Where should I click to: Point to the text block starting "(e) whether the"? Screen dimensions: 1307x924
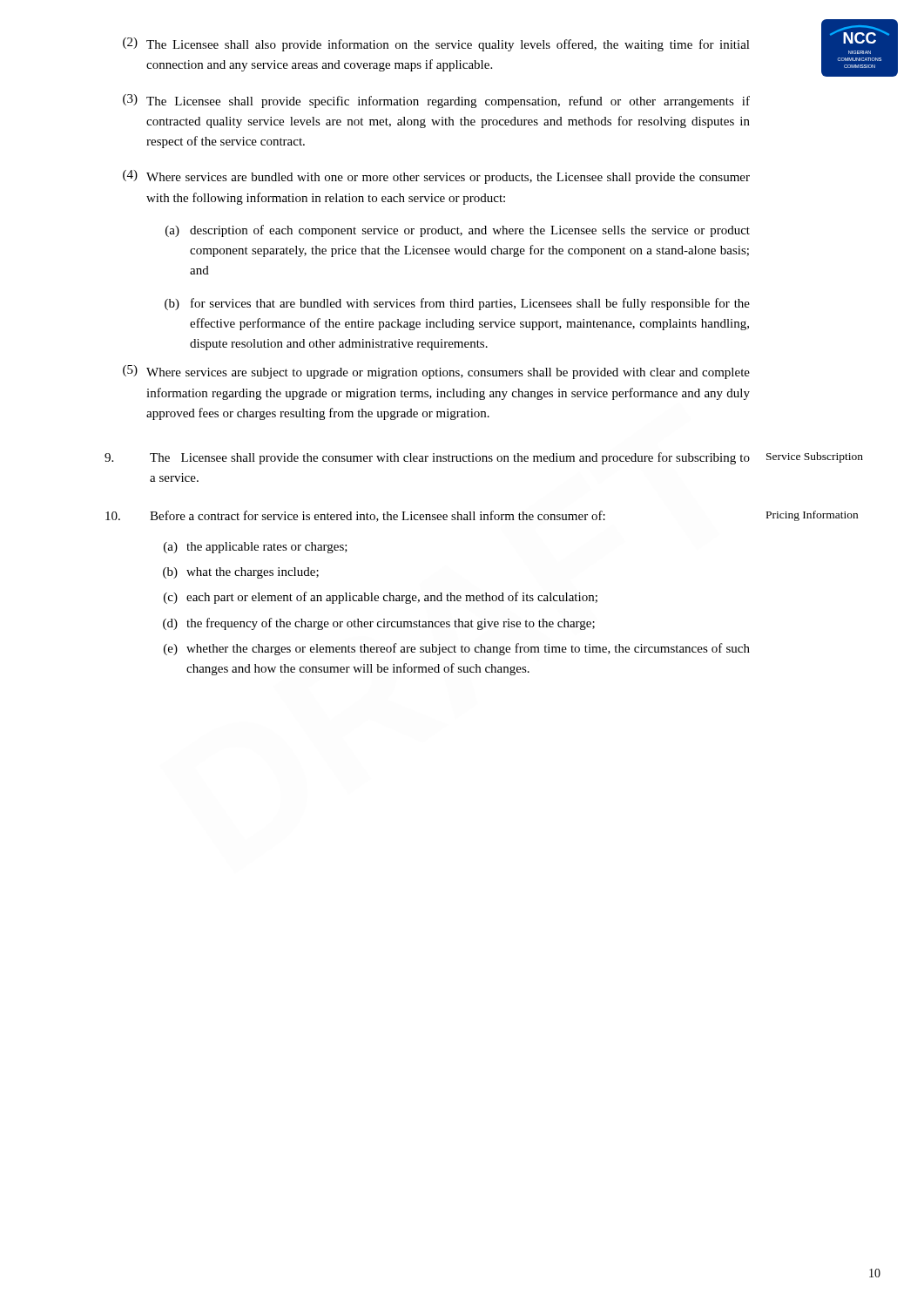point(450,659)
